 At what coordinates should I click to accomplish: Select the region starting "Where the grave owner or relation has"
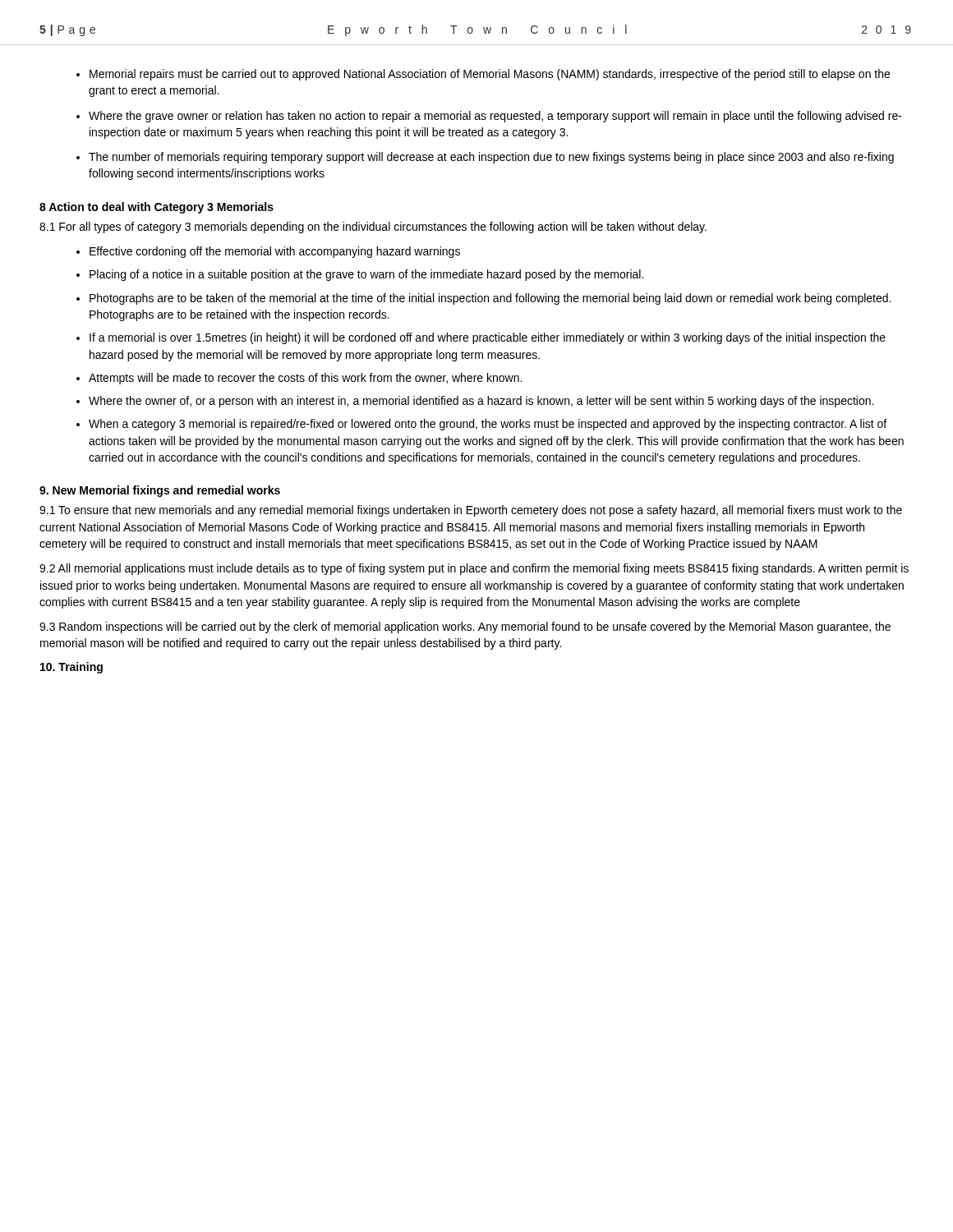coord(495,124)
